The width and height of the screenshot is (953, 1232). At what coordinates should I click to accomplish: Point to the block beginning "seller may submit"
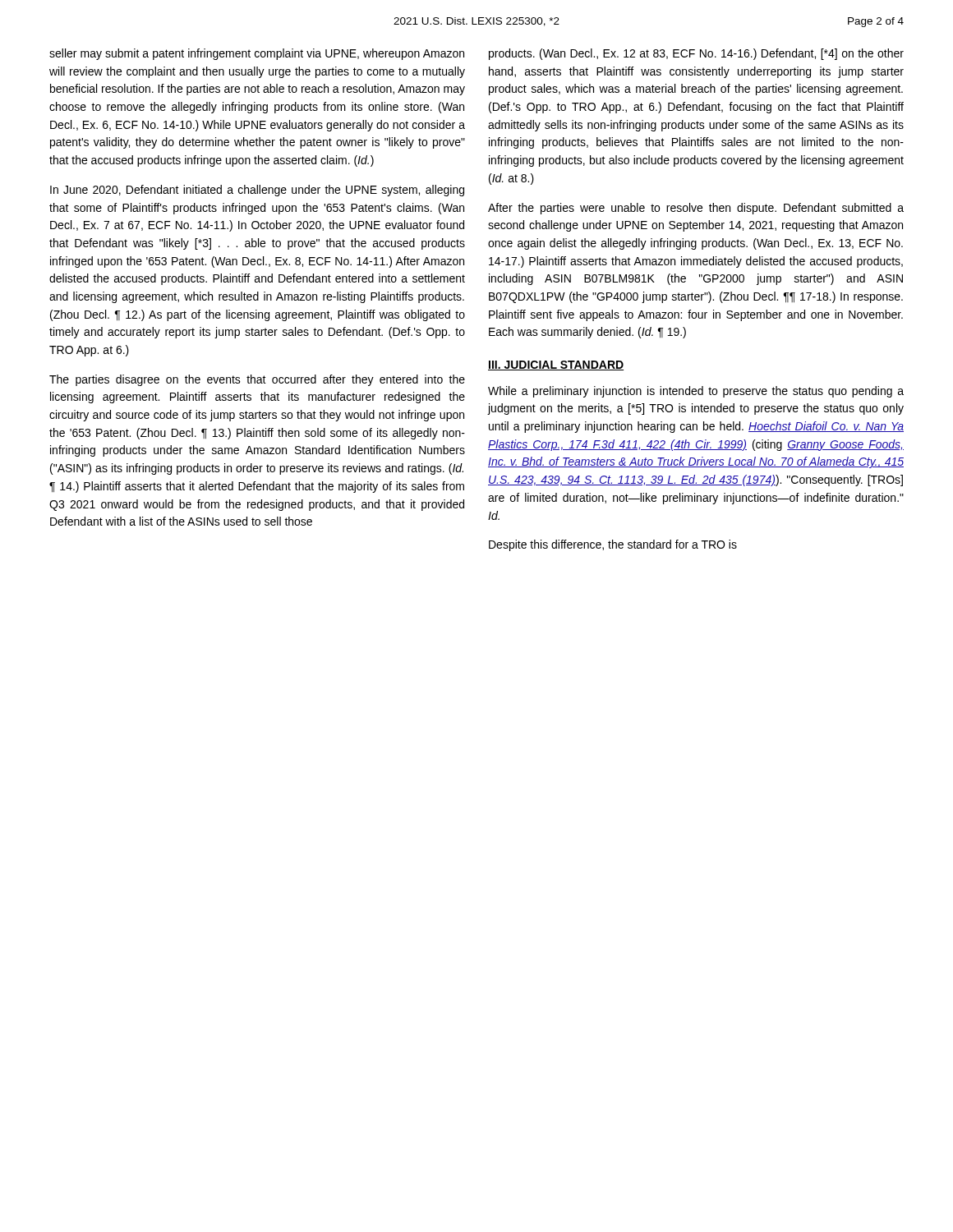point(257,107)
